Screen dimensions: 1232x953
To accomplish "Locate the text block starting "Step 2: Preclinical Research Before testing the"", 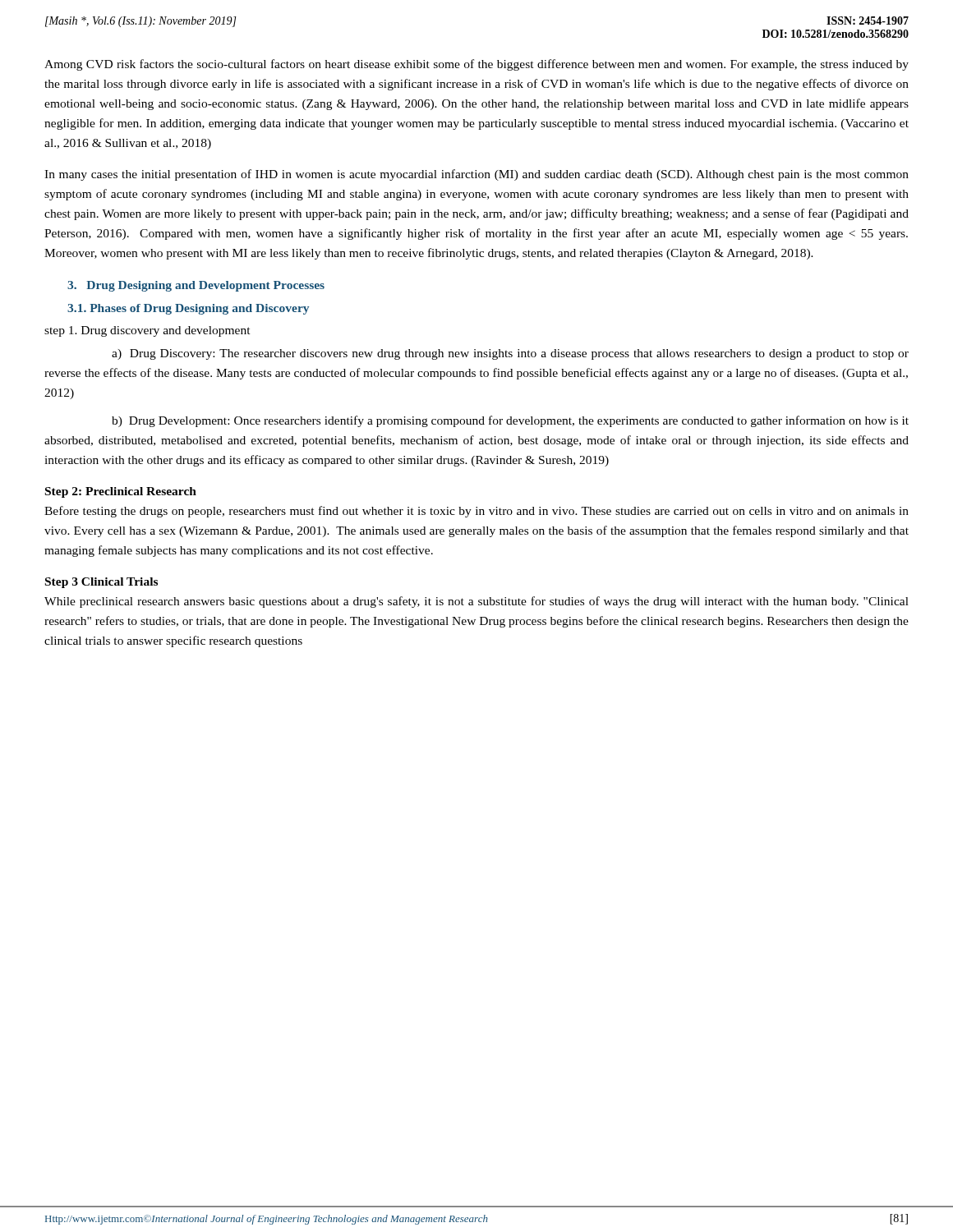I will (476, 521).
